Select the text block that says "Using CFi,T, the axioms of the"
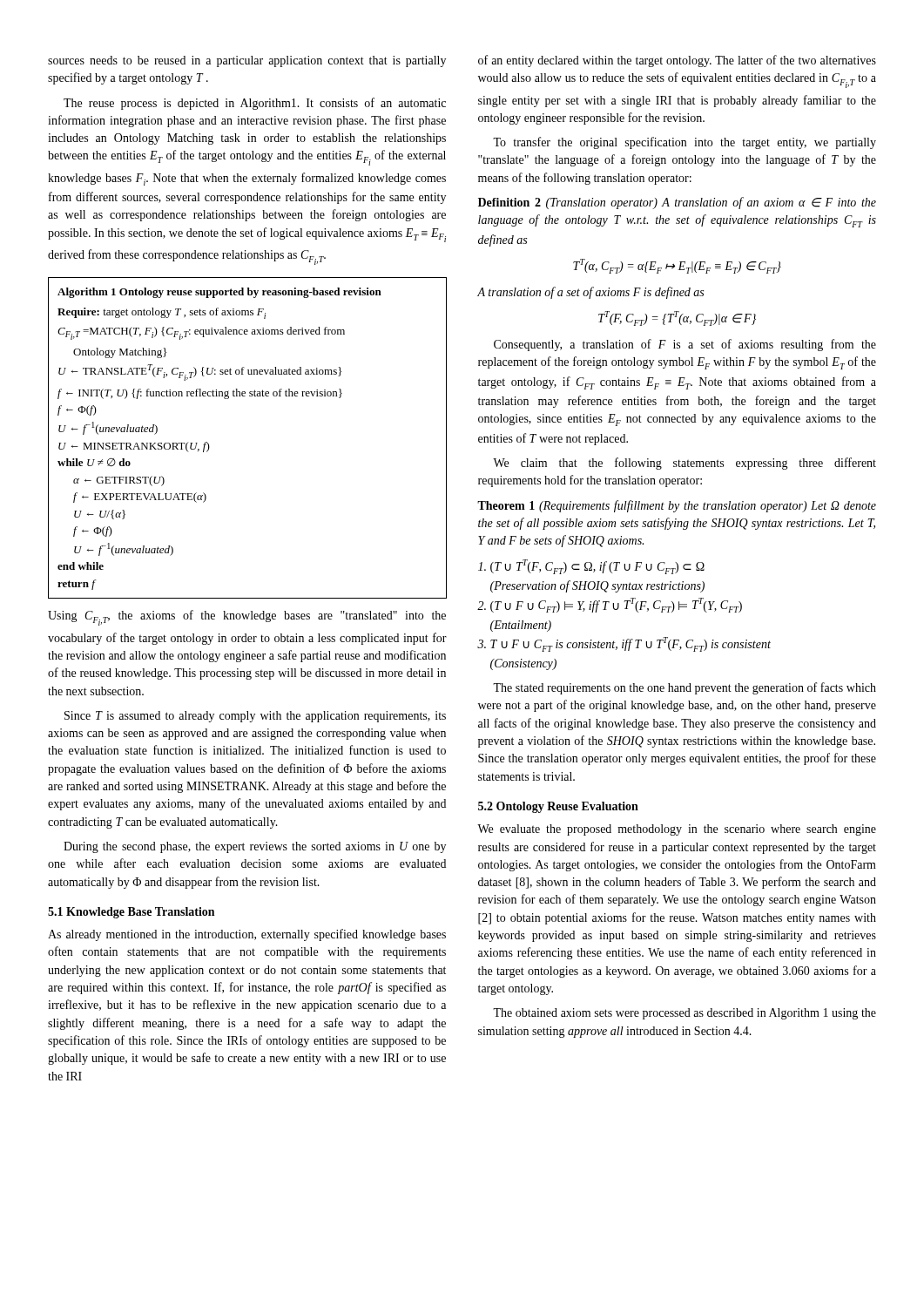Screen dimensions: 1307x924 [247, 749]
